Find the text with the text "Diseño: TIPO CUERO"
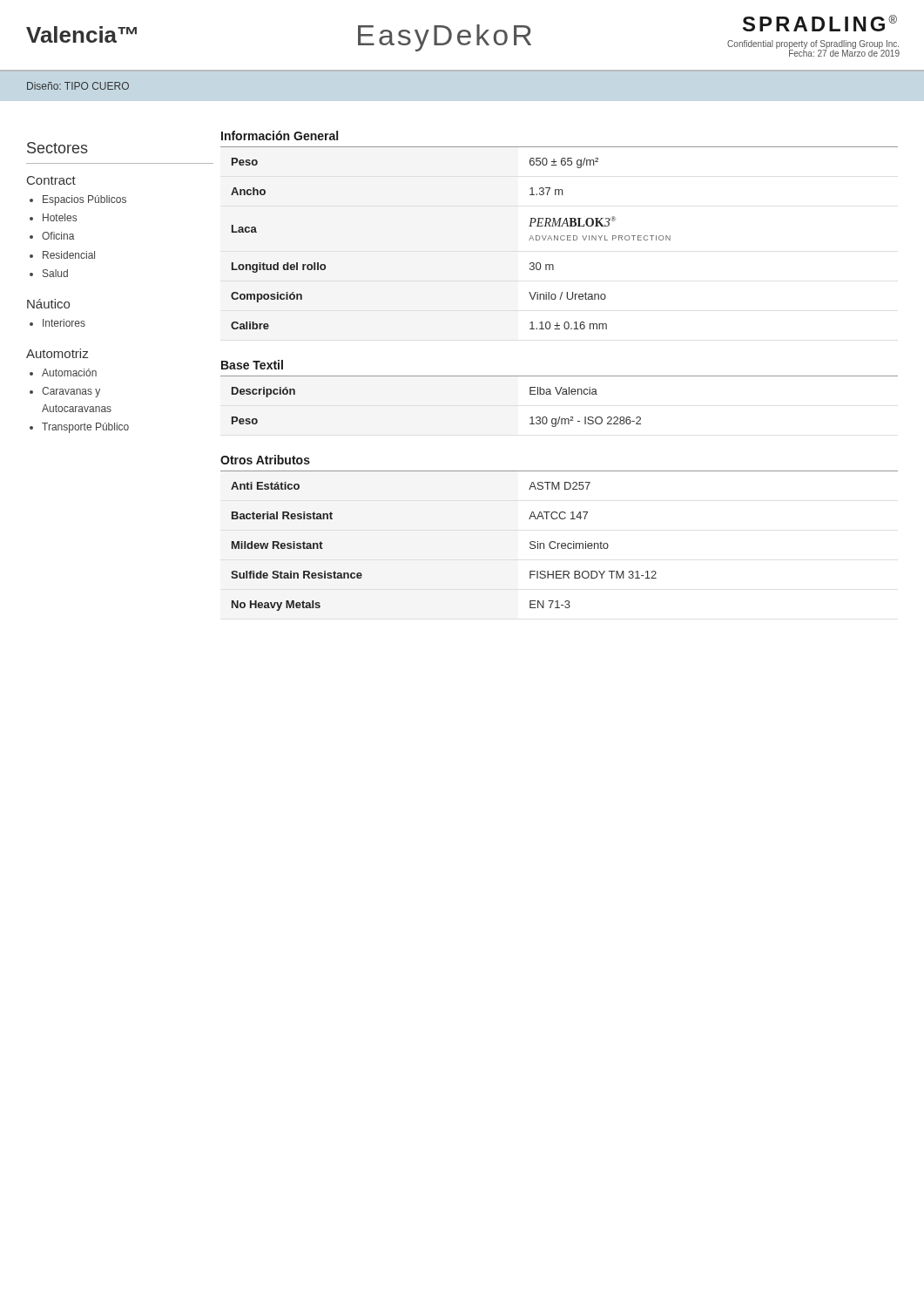 [x=78, y=86]
